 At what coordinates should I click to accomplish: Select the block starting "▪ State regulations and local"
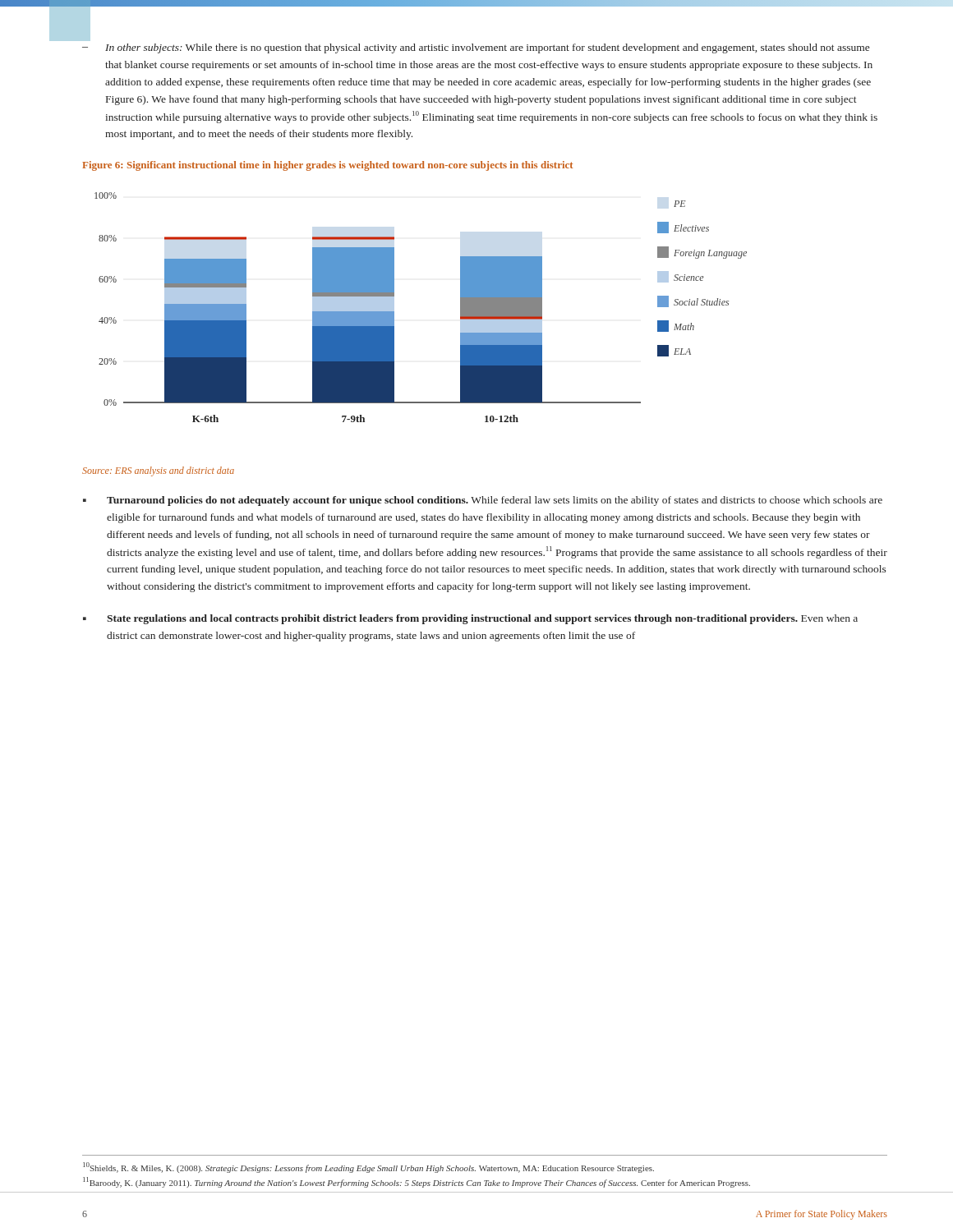coord(485,628)
